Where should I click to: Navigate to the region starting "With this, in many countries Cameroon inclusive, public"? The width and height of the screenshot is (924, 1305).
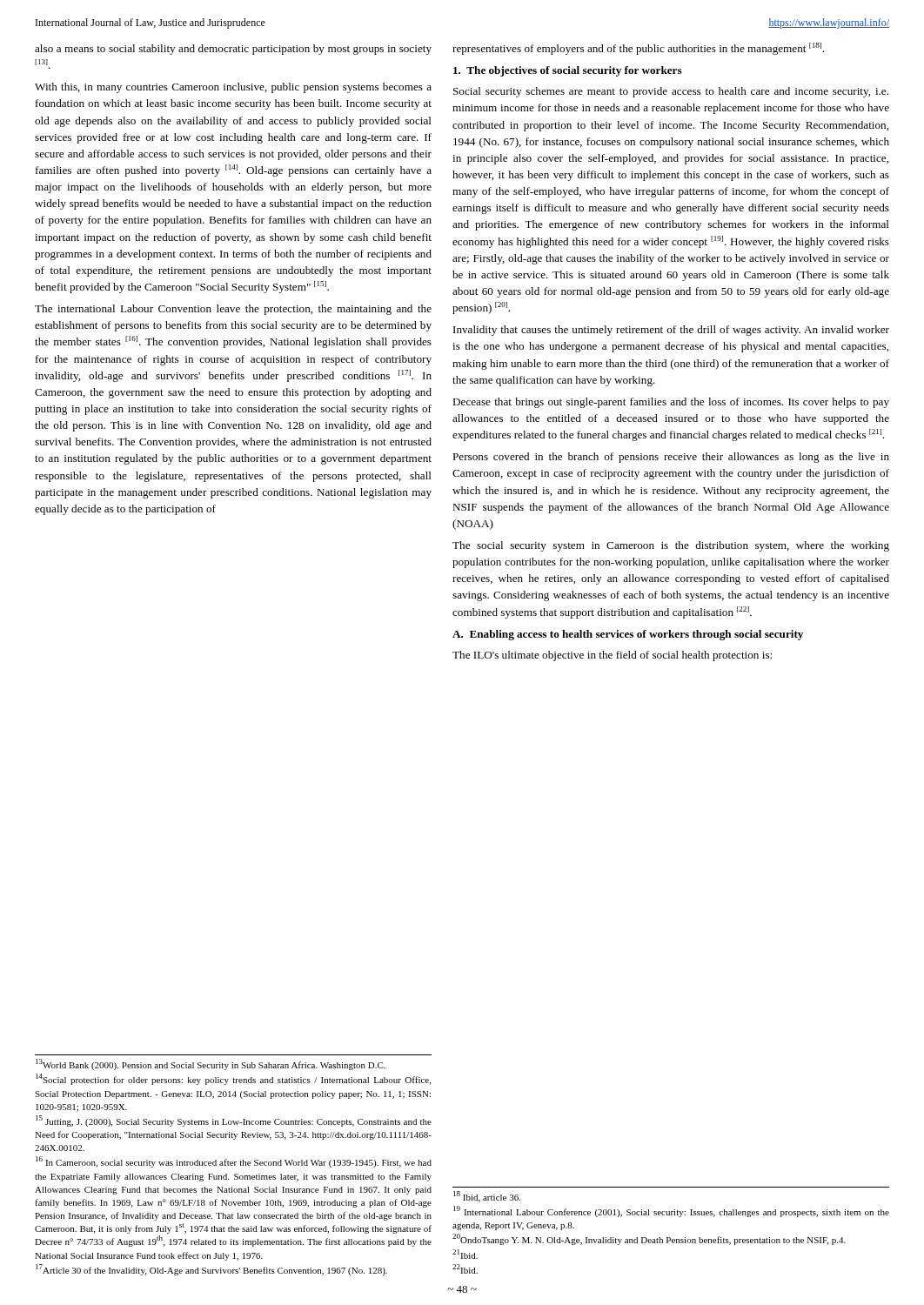[x=233, y=187]
